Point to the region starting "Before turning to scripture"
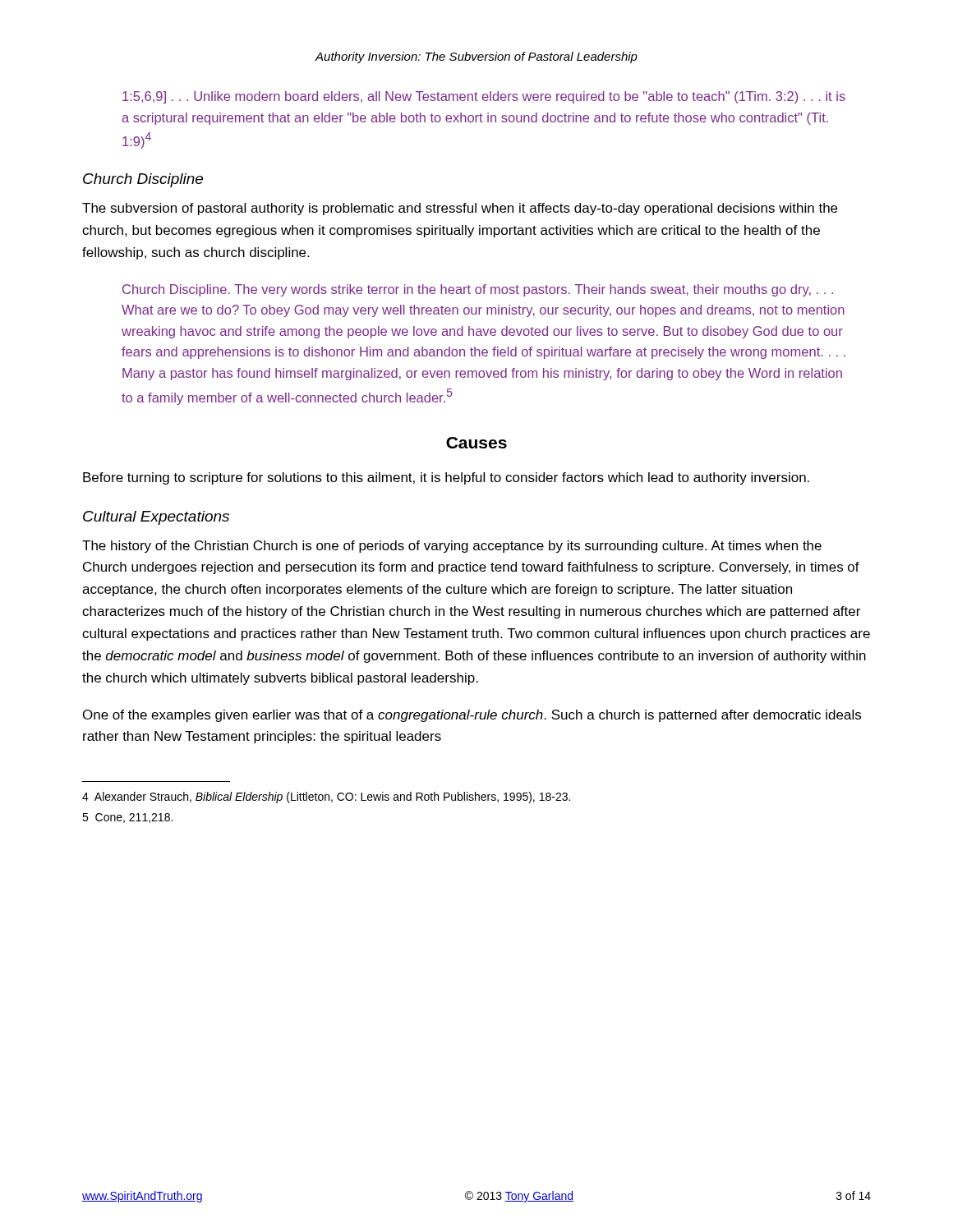 [x=446, y=477]
